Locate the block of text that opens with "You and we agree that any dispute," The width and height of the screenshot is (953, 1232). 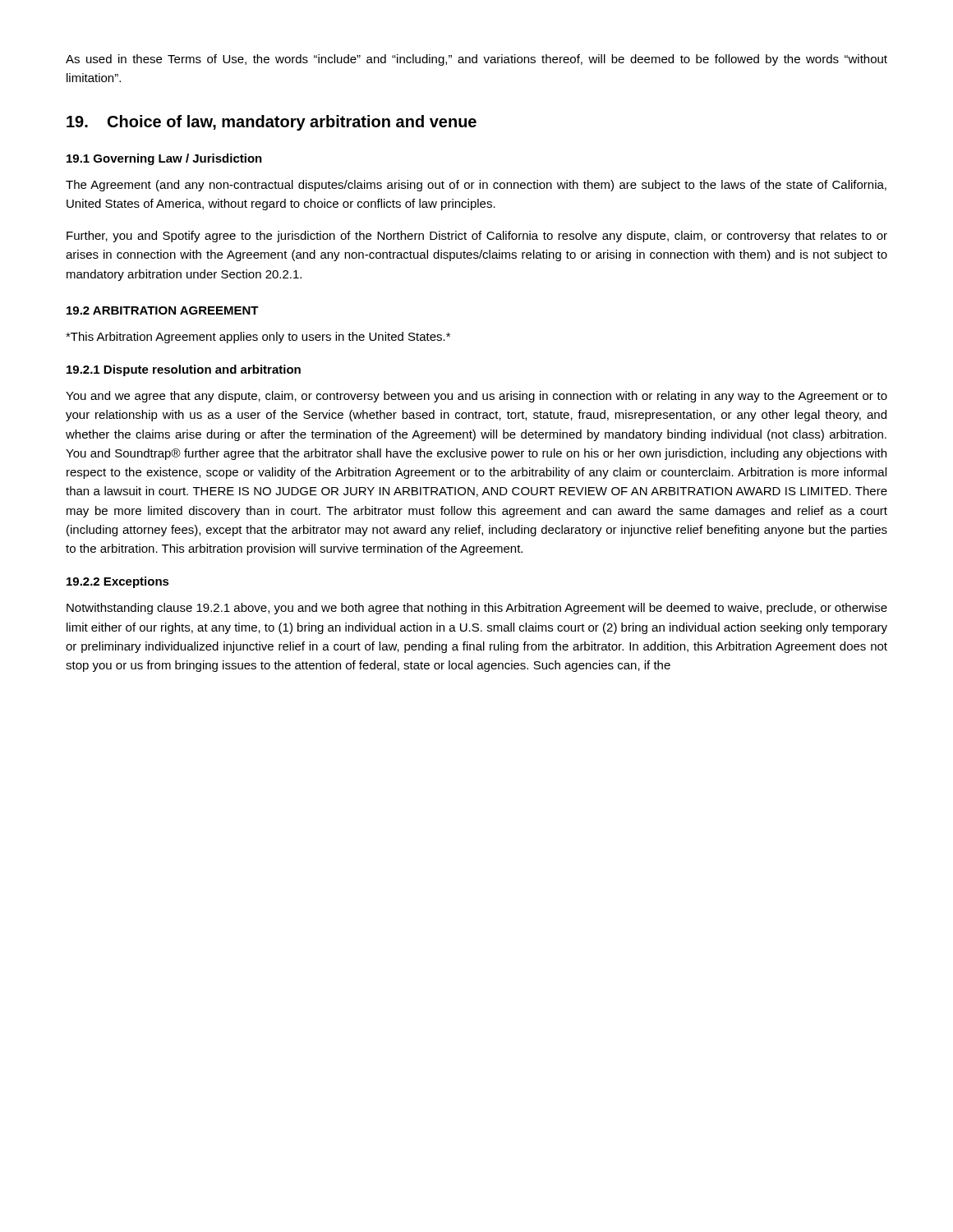[x=476, y=472]
